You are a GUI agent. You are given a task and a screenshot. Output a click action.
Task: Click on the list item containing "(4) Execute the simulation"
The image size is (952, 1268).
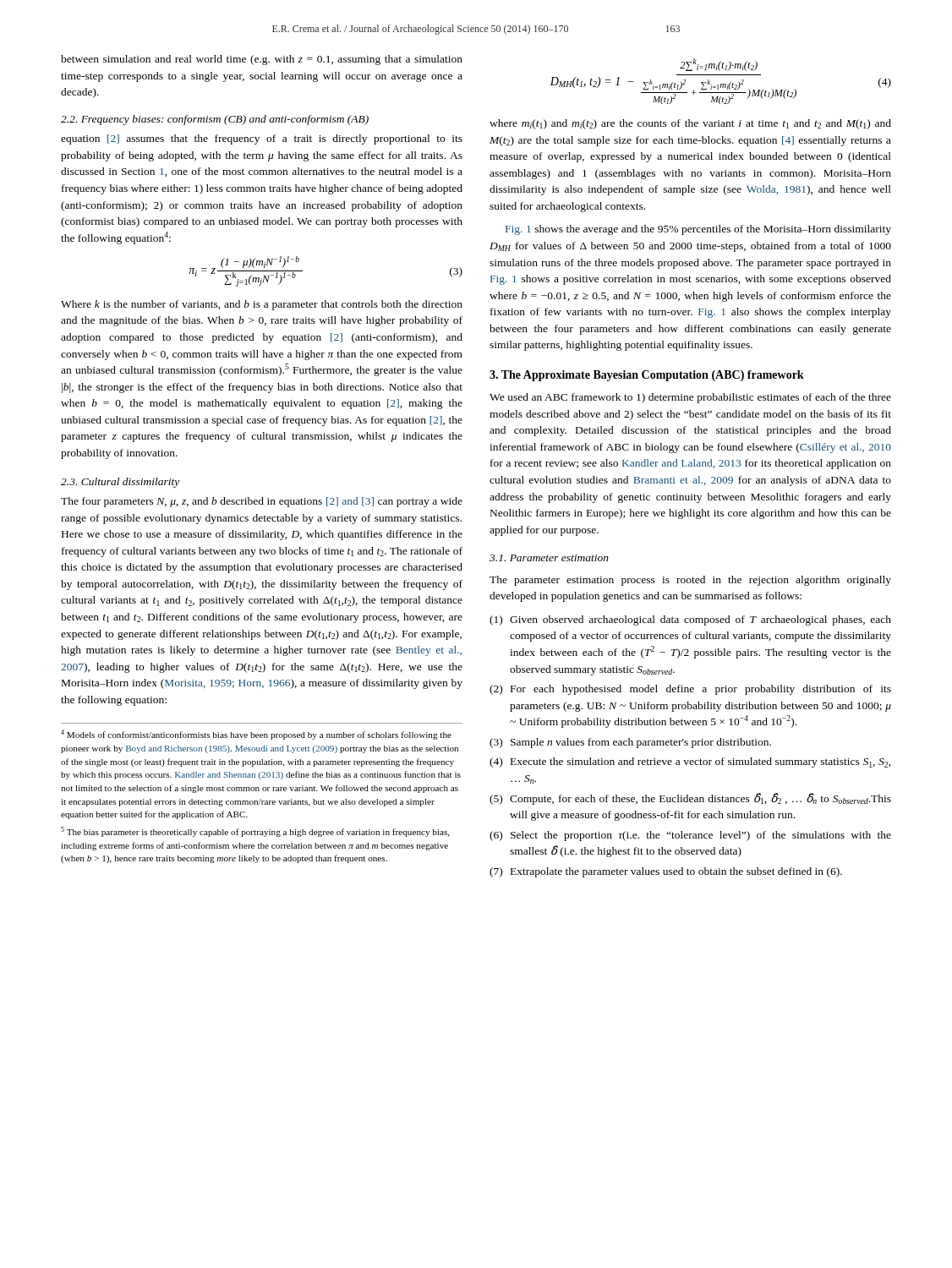coord(690,770)
